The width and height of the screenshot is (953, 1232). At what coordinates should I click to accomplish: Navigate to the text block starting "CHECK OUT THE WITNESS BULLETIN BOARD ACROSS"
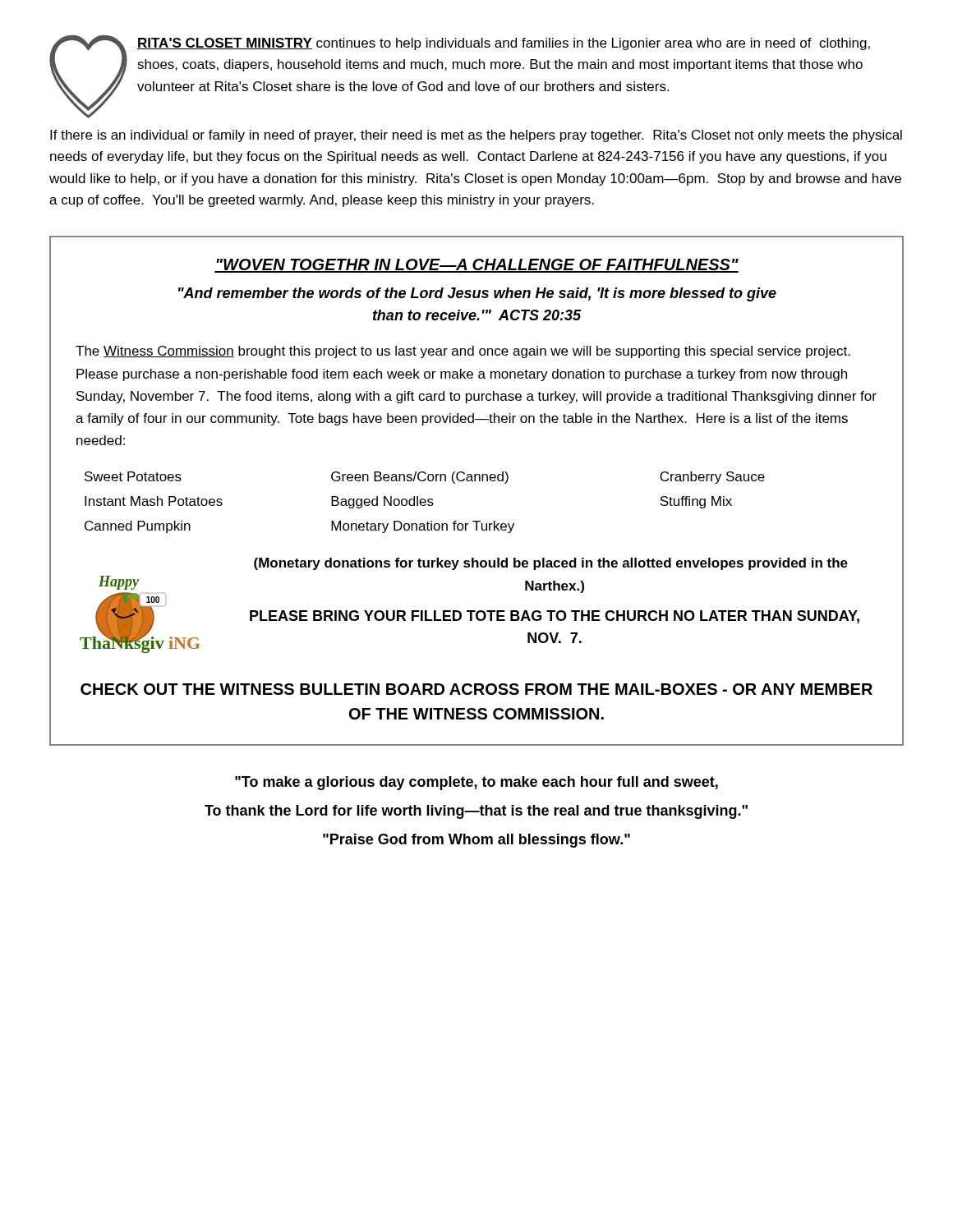pyautogui.click(x=476, y=702)
